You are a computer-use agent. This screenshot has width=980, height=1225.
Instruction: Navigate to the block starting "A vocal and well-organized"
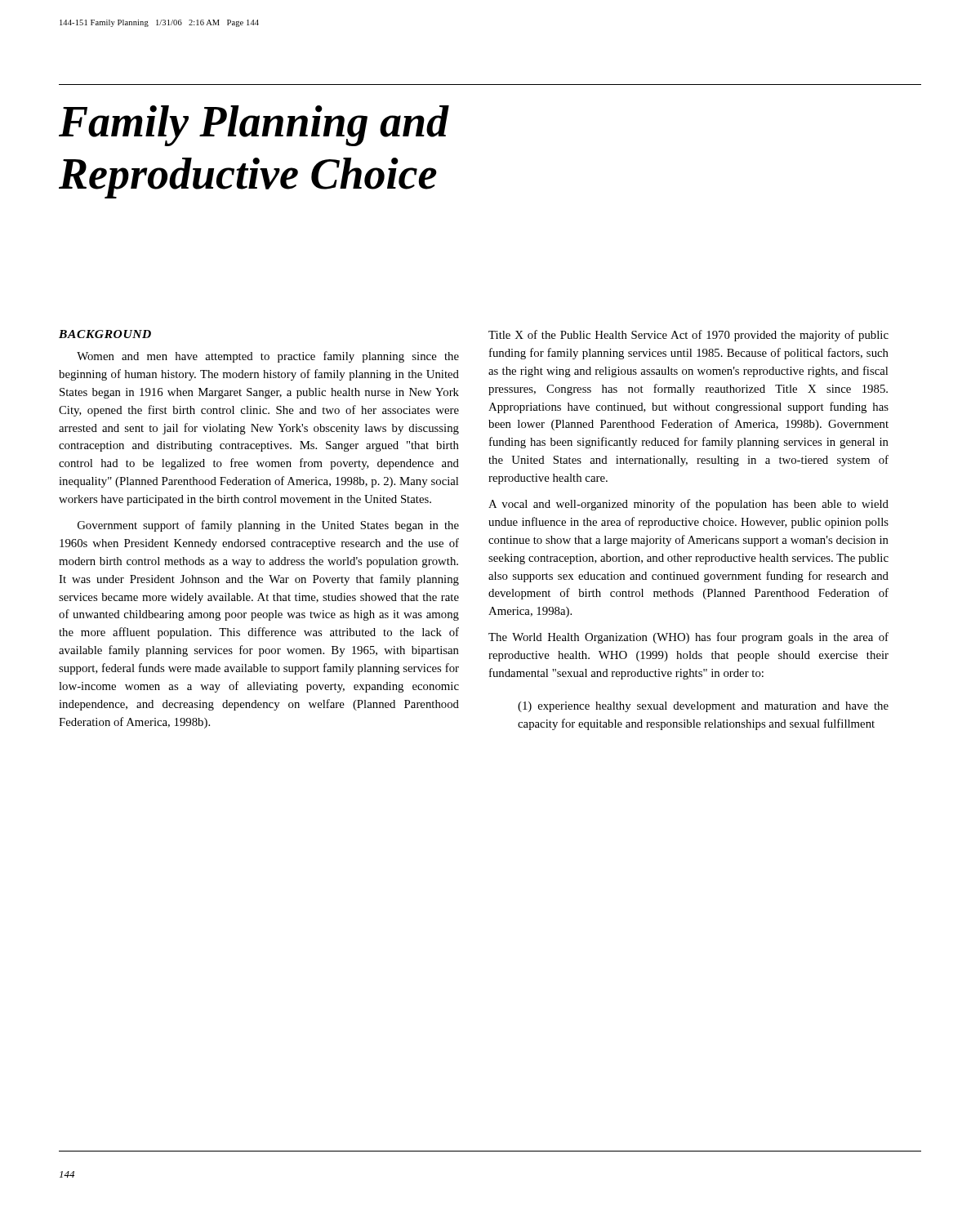(688, 558)
